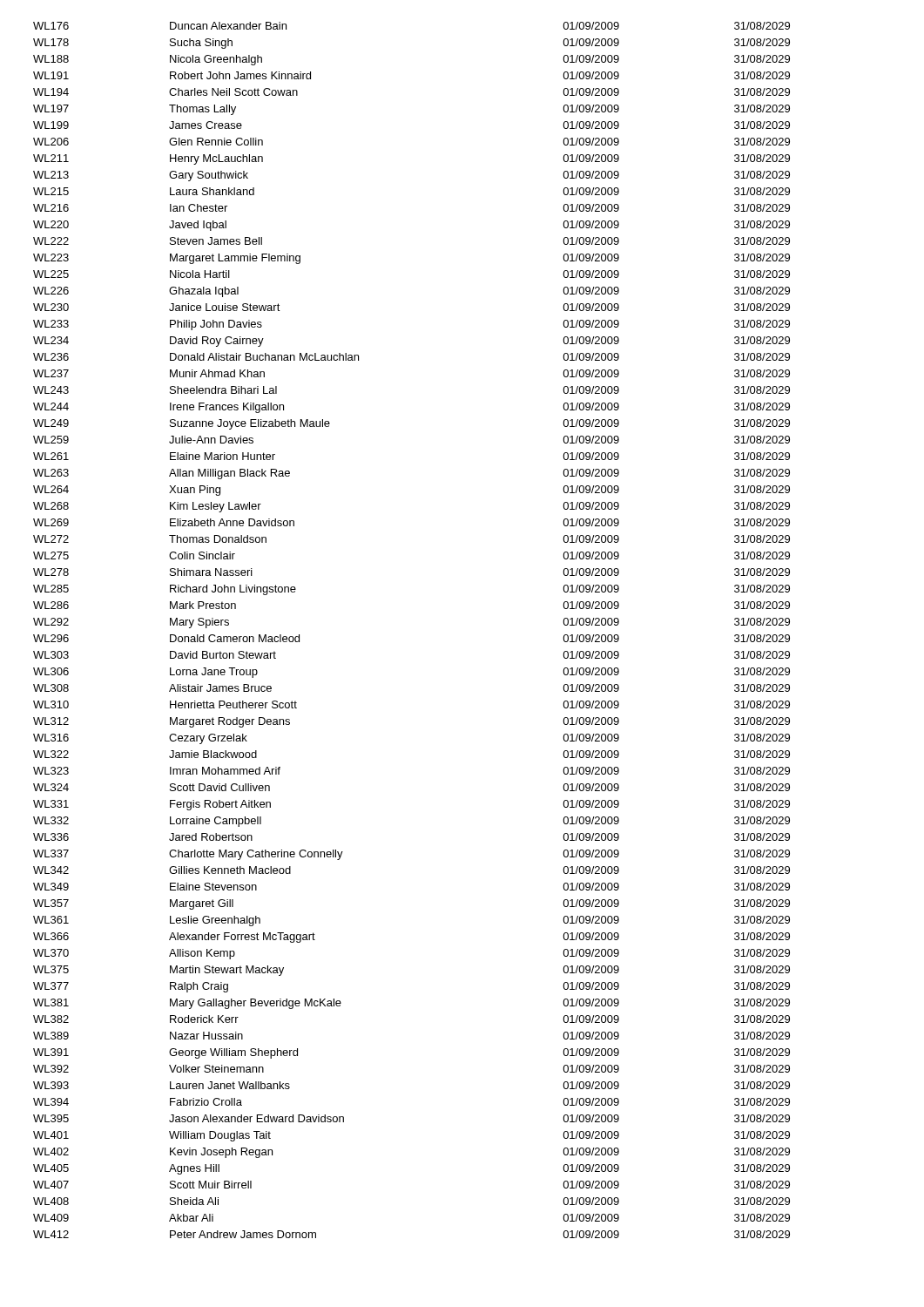
Task: Find the table that mentions "Sheelendra Bihari Lal"
Action: [462, 630]
